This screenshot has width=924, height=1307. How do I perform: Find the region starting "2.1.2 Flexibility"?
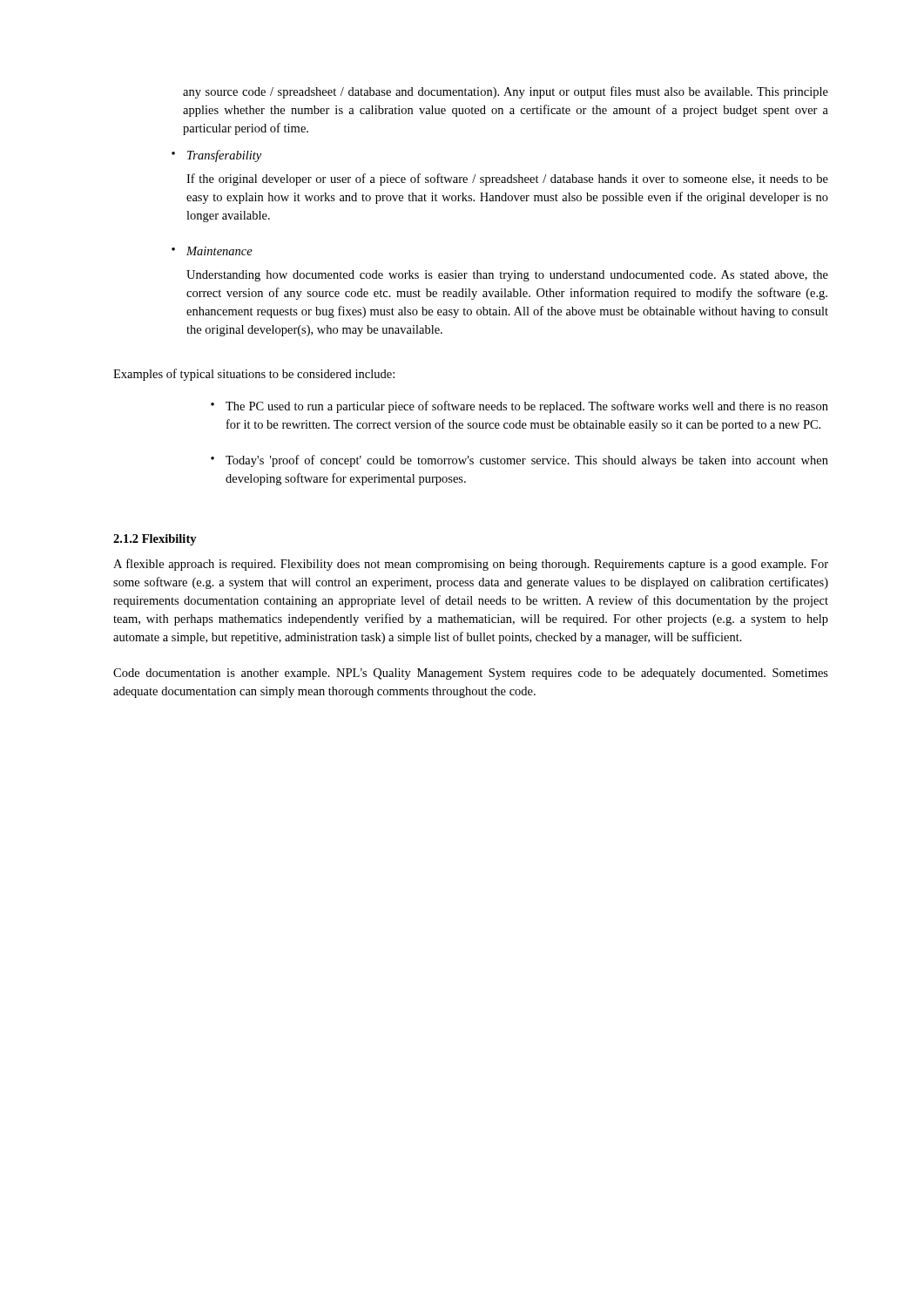click(155, 540)
